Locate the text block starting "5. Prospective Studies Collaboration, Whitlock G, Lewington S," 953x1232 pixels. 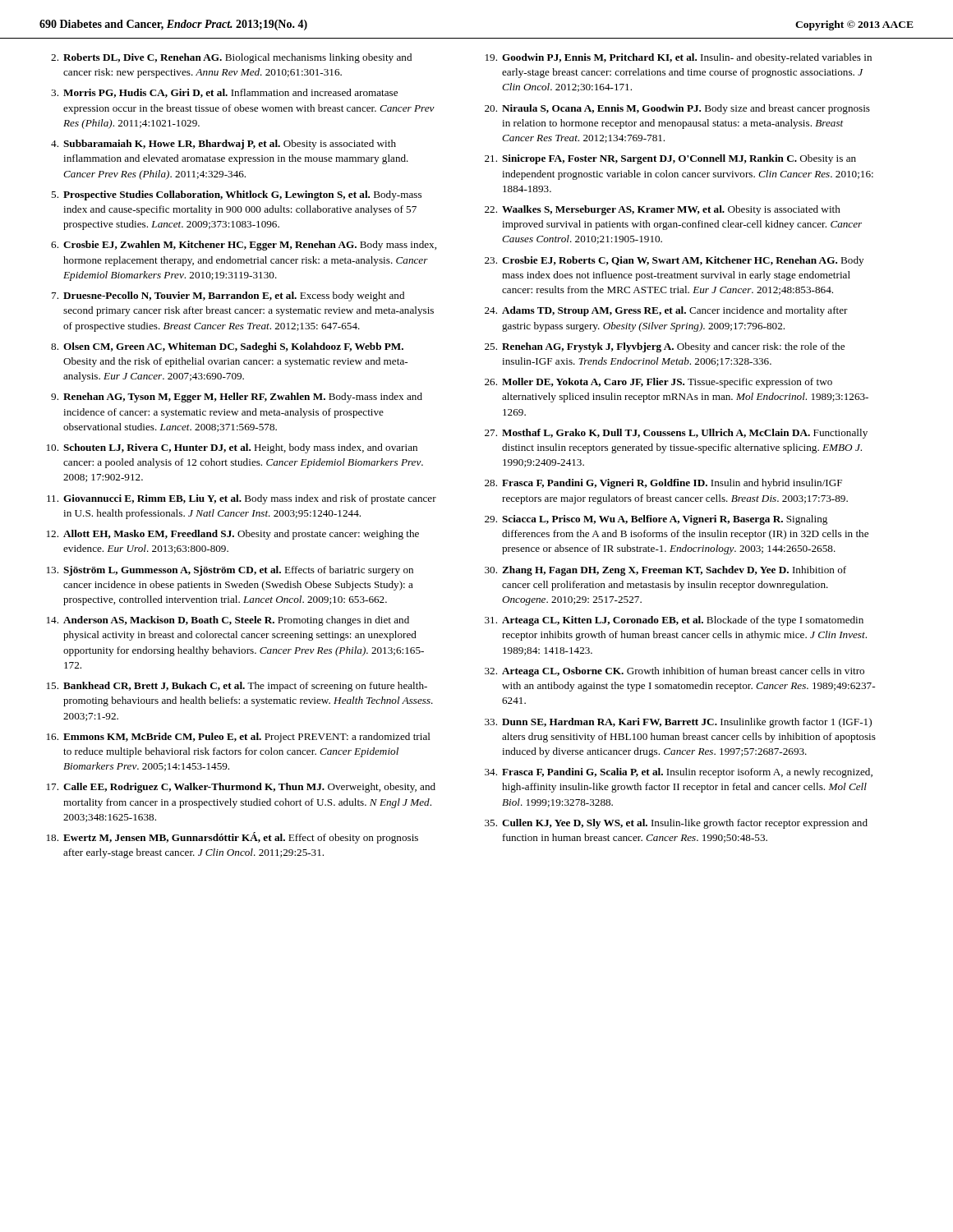(x=239, y=210)
